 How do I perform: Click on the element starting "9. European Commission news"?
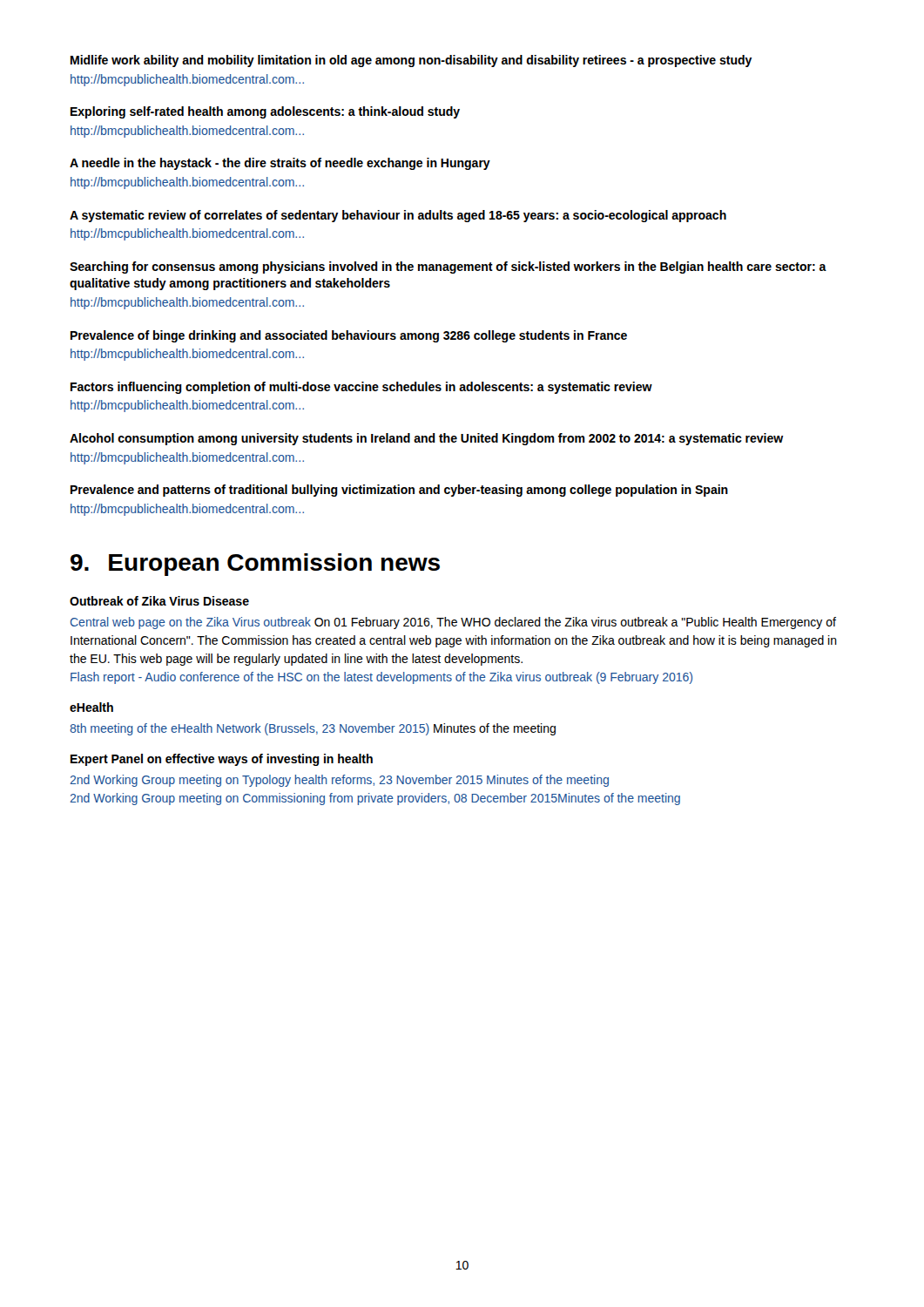tap(255, 563)
